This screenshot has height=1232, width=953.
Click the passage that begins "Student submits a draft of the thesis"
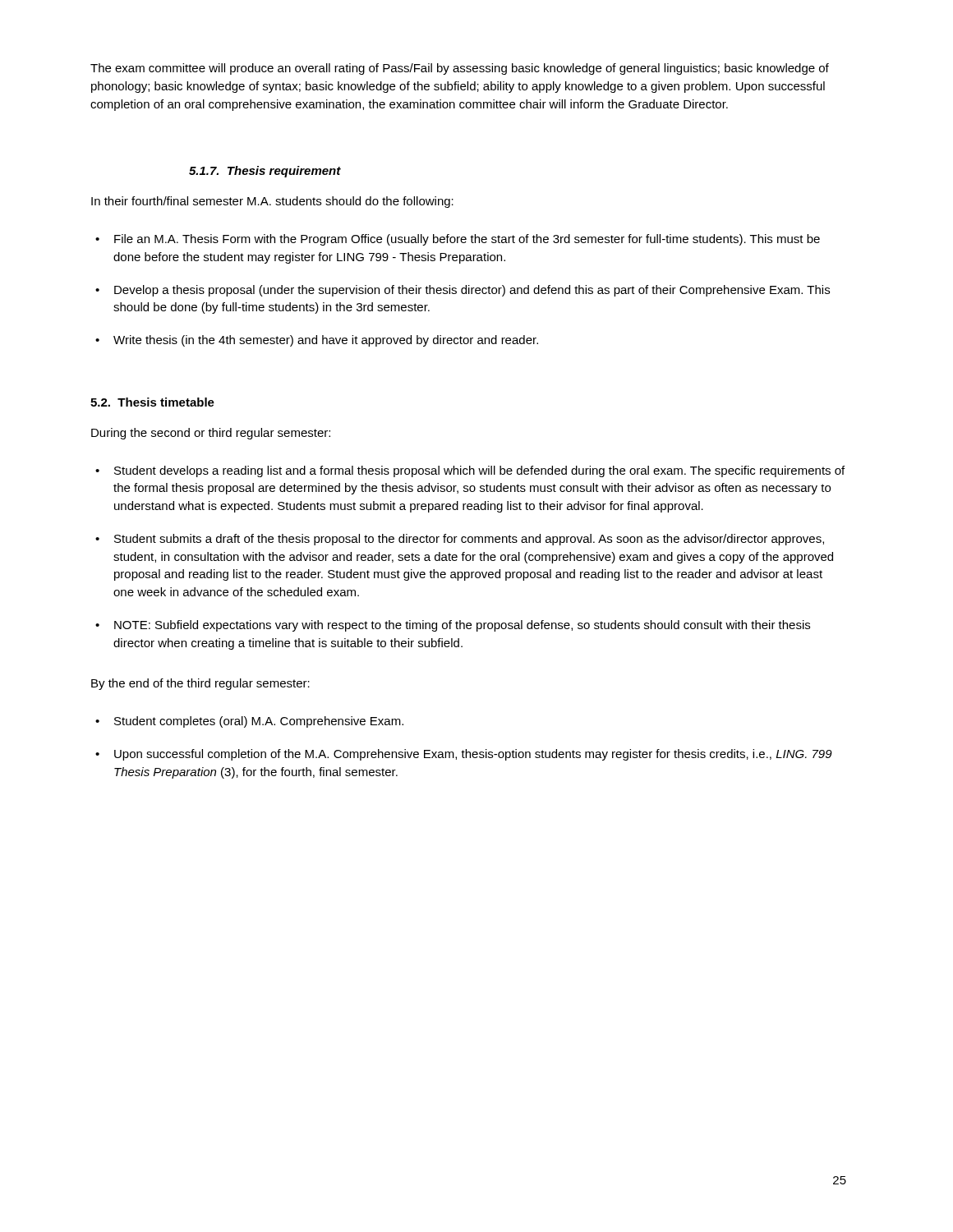[x=474, y=565]
